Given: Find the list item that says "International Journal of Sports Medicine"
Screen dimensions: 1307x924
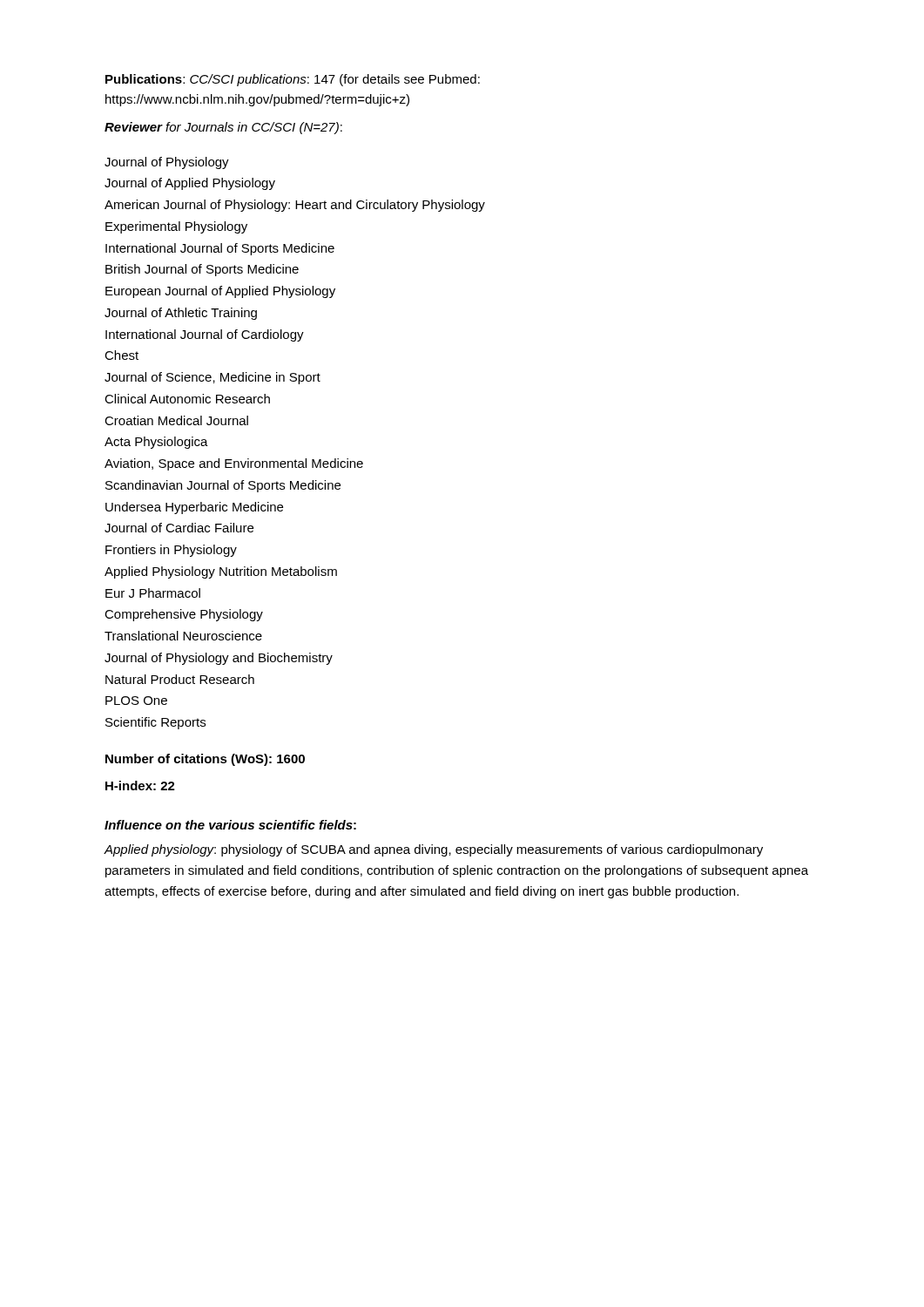Looking at the screenshot, I should (220, 247).
